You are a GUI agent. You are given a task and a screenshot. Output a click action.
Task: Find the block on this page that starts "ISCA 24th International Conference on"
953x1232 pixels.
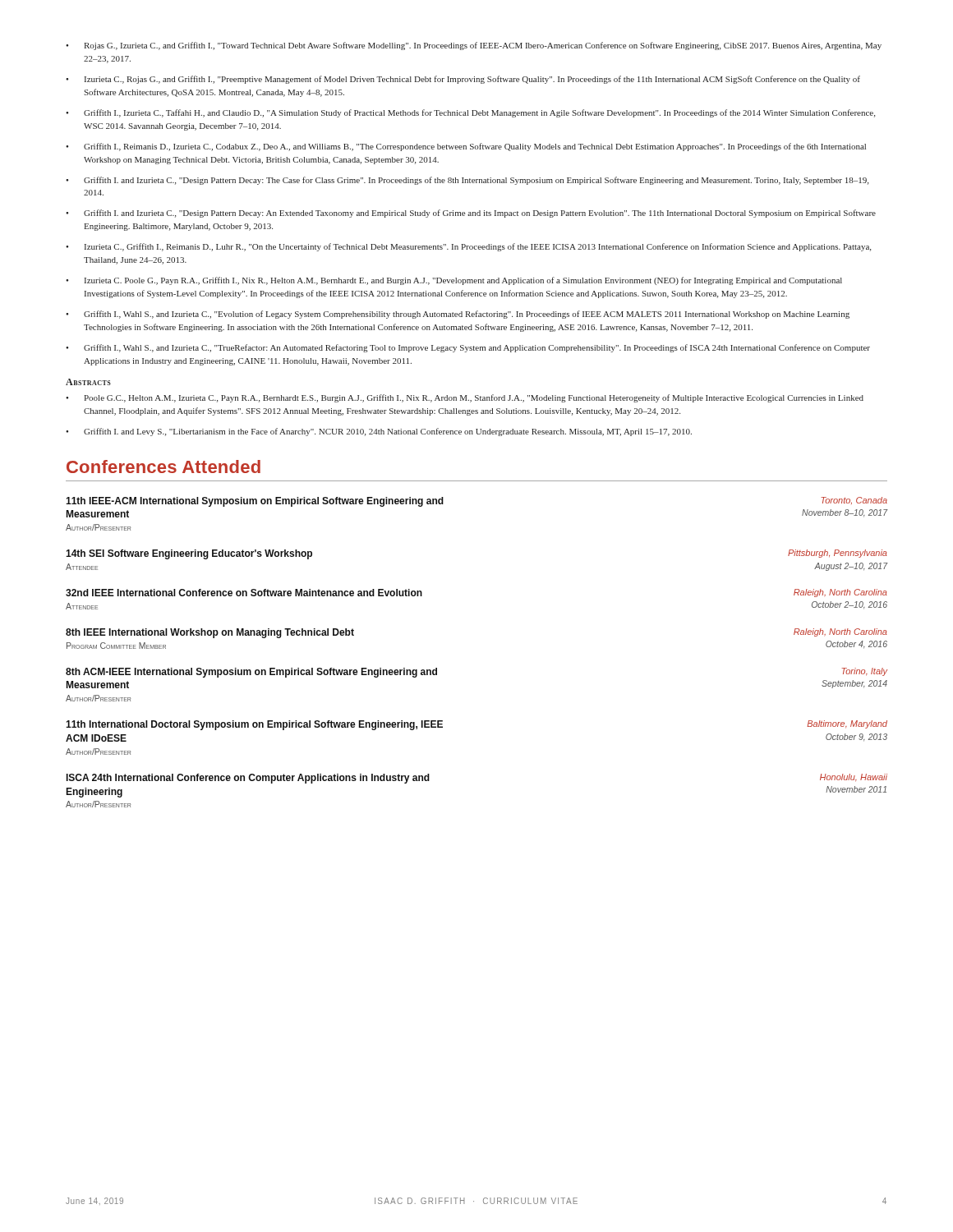click(x=241, y=778)
